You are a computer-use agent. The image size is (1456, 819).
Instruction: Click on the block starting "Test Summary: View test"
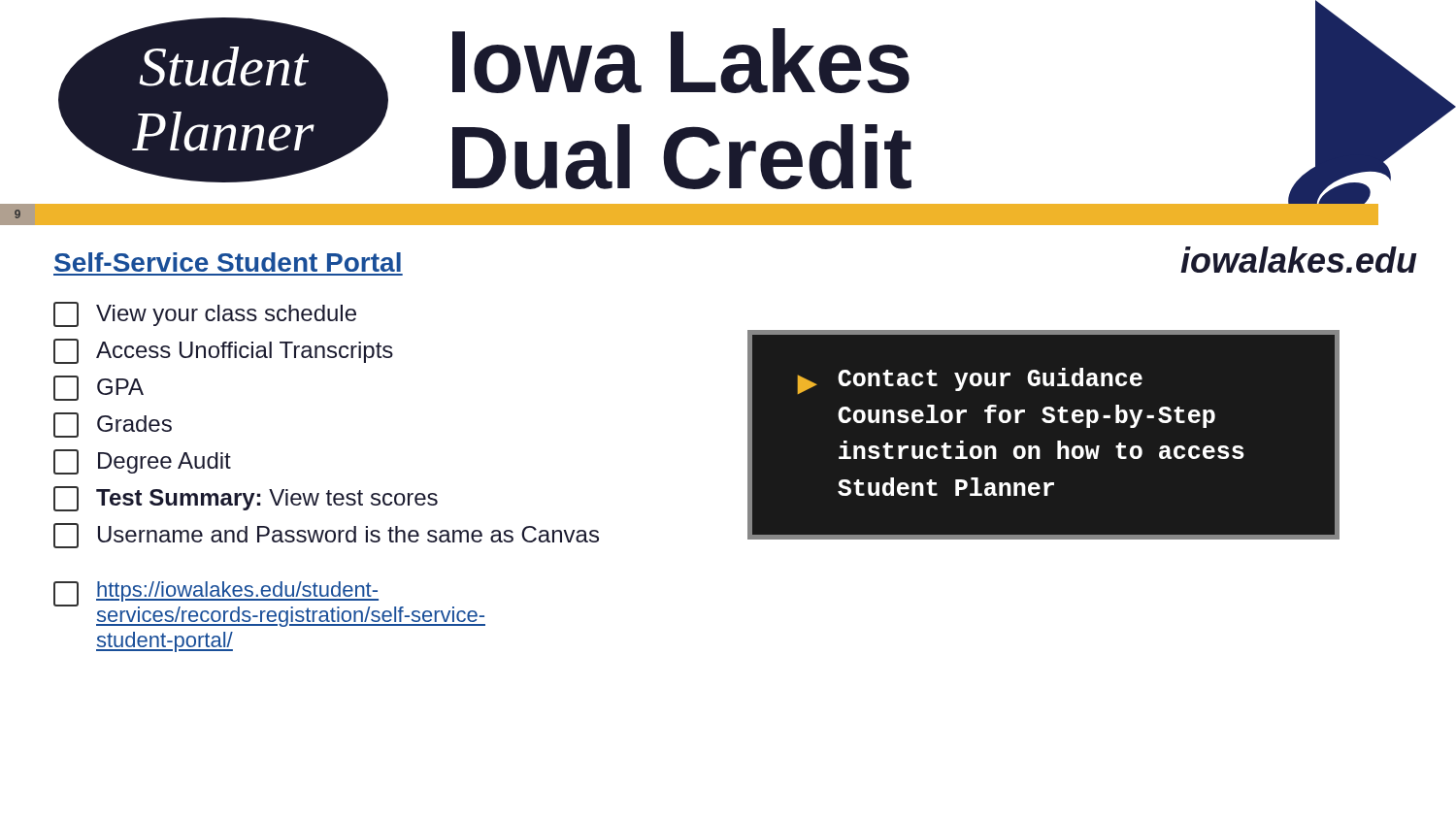tap(246, 498)
